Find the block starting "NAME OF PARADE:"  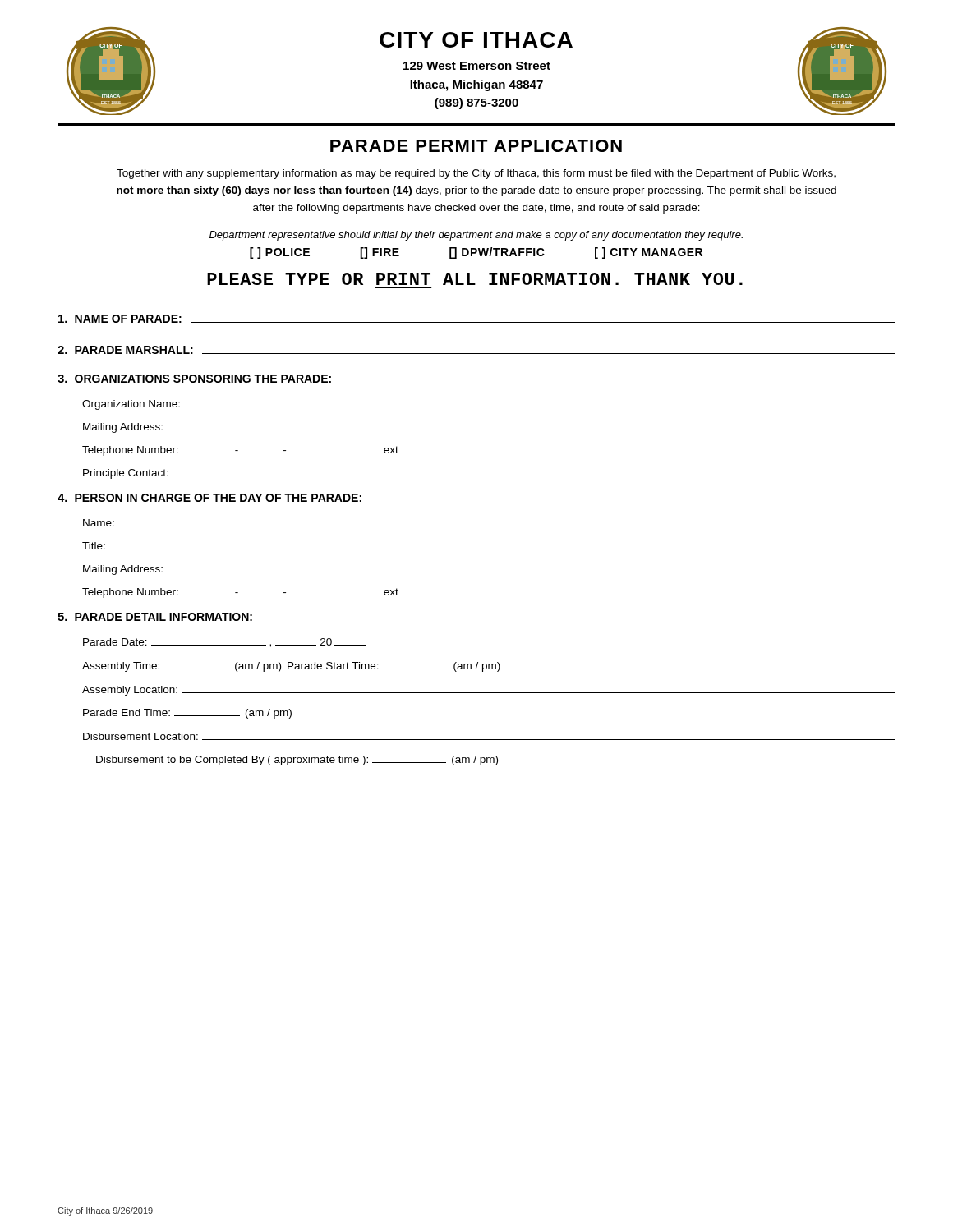pyautogui.click(x=476, y=317)
